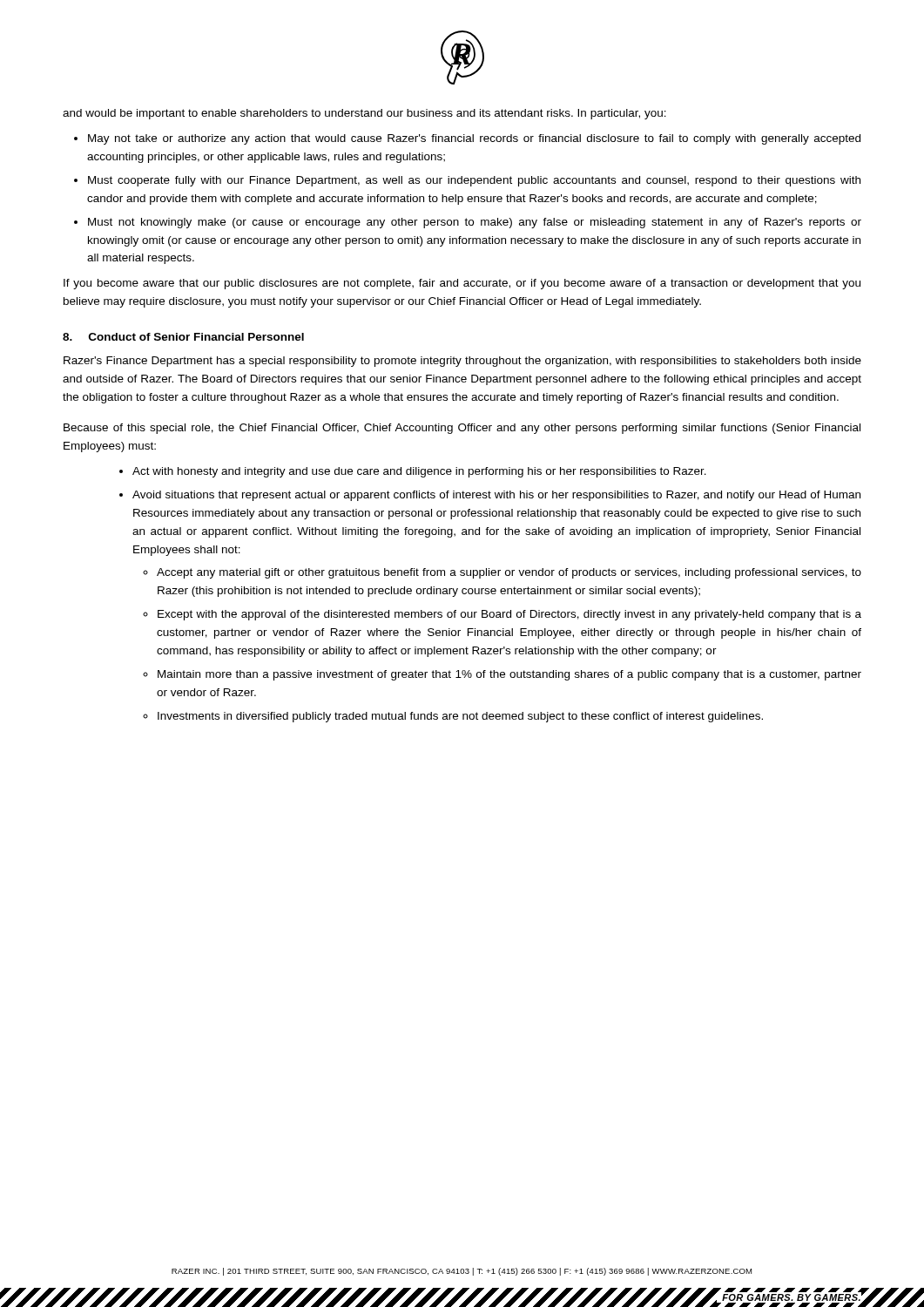Select the text block that reads "If you become aware that our public"
The width and height of the screenshot is (924, 1307).
coord(462,293)
